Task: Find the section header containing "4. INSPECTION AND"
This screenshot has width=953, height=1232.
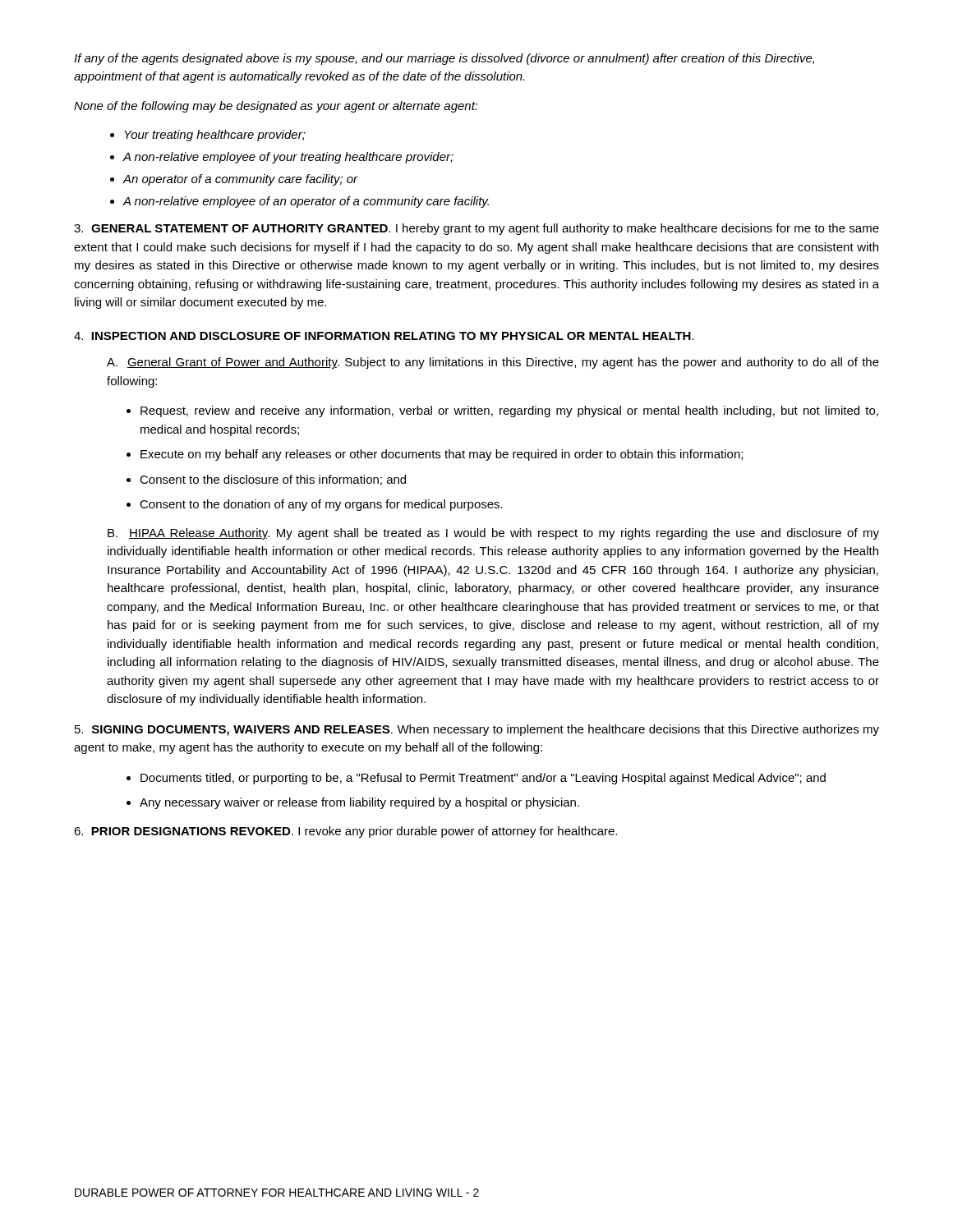Action: 384,335
